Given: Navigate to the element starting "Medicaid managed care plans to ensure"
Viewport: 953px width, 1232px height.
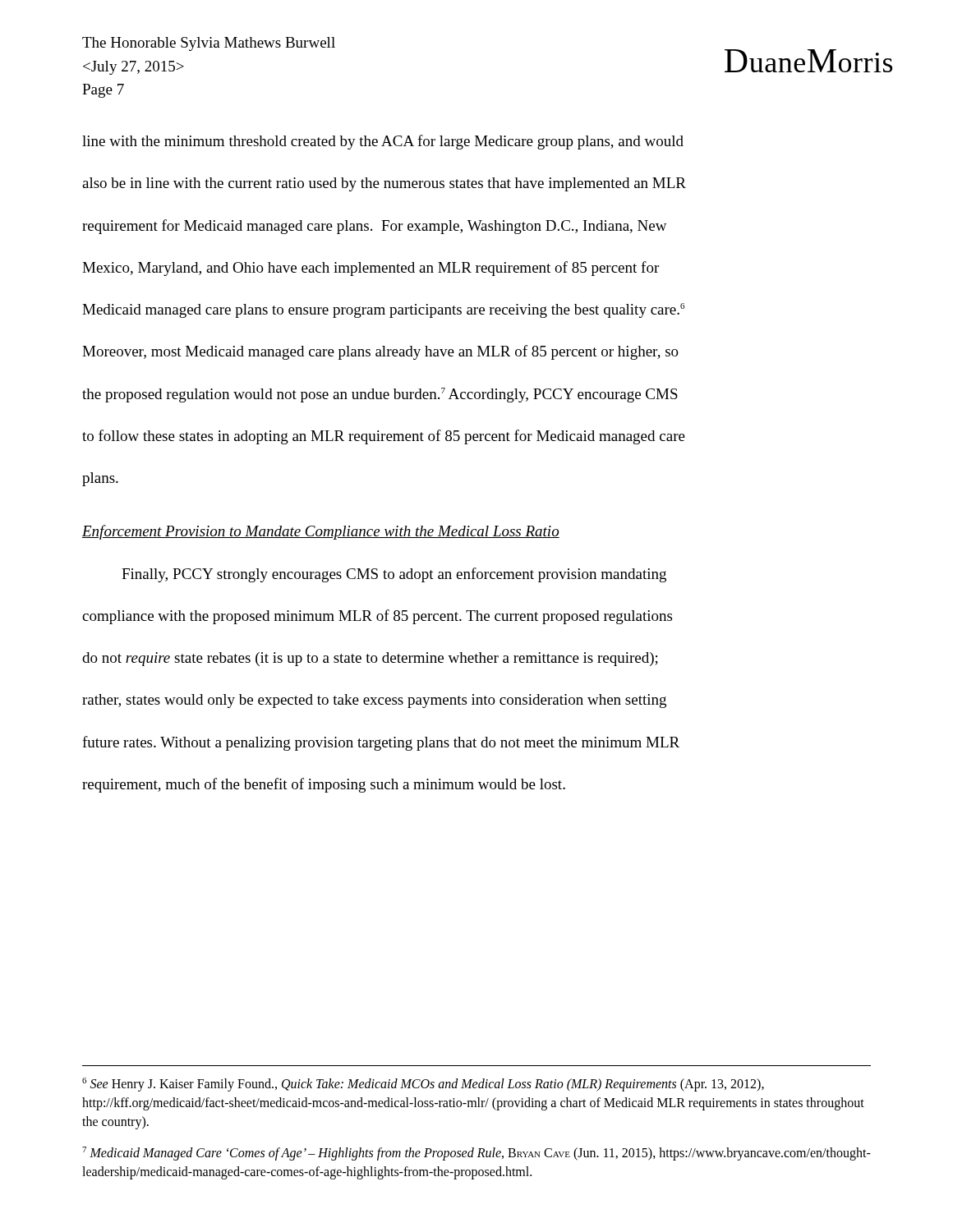Looking at the screenshot, I should coord(383,309).
